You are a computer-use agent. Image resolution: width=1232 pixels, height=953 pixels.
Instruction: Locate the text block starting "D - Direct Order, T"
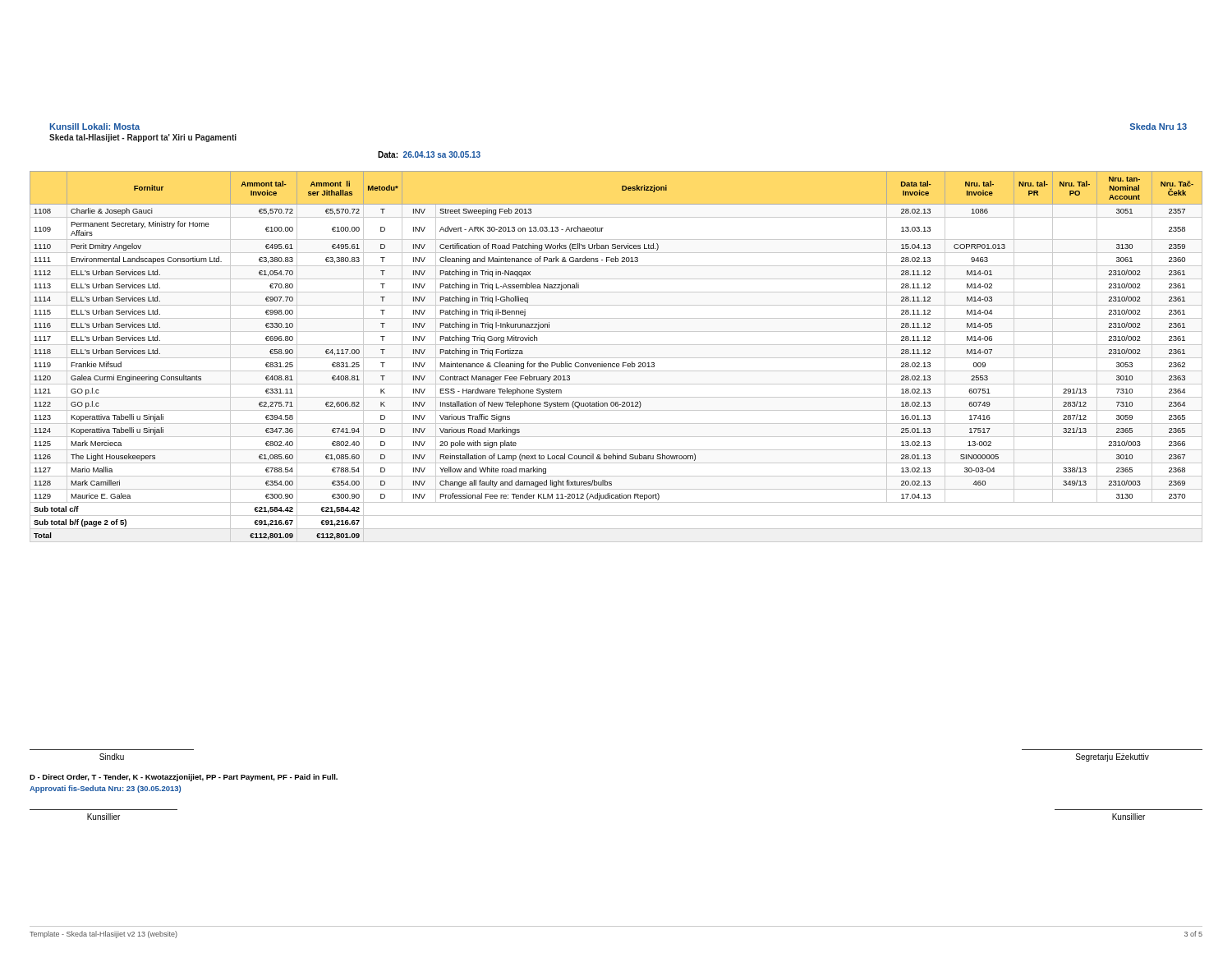point(184,778)
